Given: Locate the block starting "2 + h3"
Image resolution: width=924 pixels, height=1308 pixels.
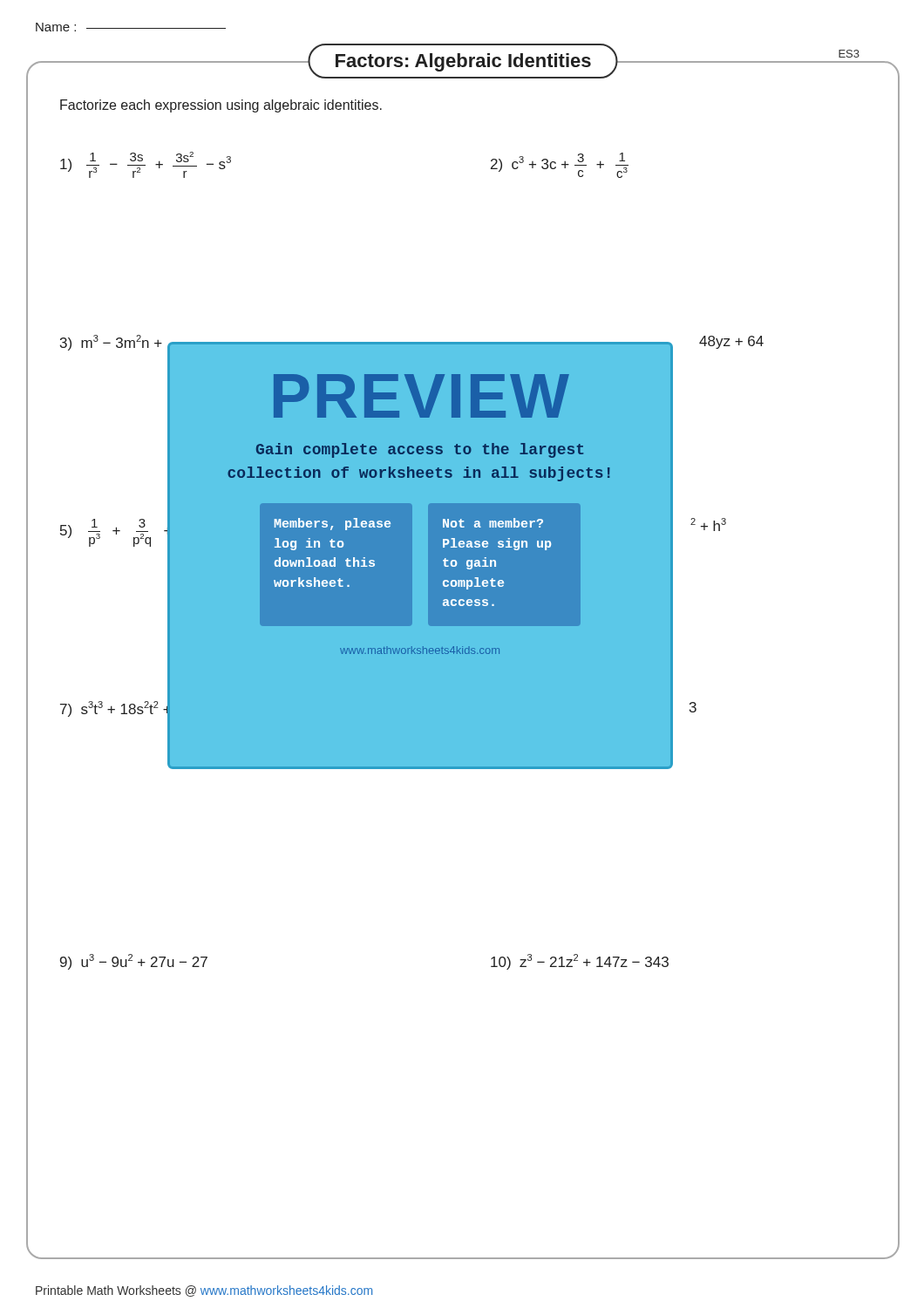Looking at the screenshot, I should [708, 525].
